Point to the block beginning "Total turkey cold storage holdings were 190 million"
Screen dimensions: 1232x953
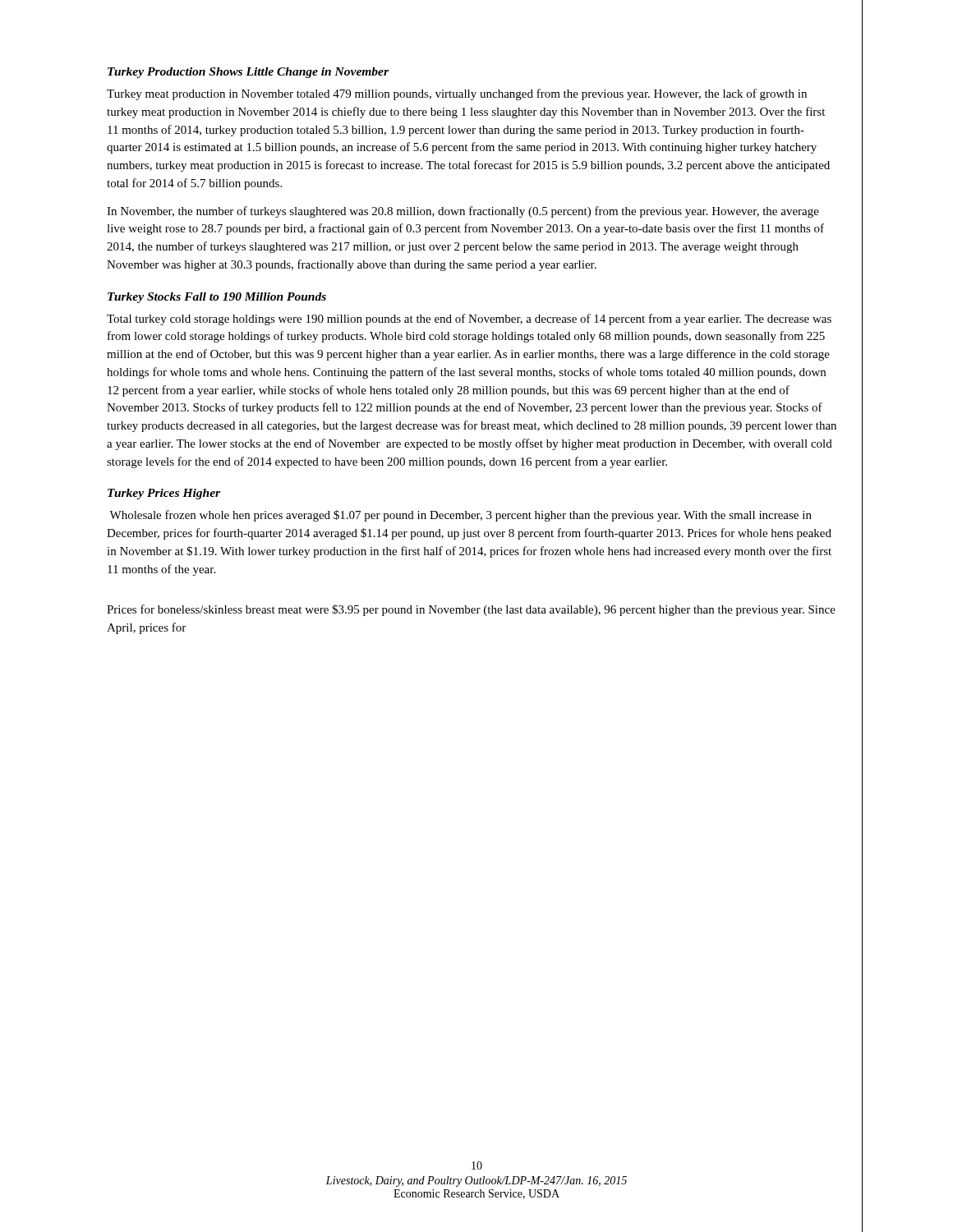click(472, 390)
